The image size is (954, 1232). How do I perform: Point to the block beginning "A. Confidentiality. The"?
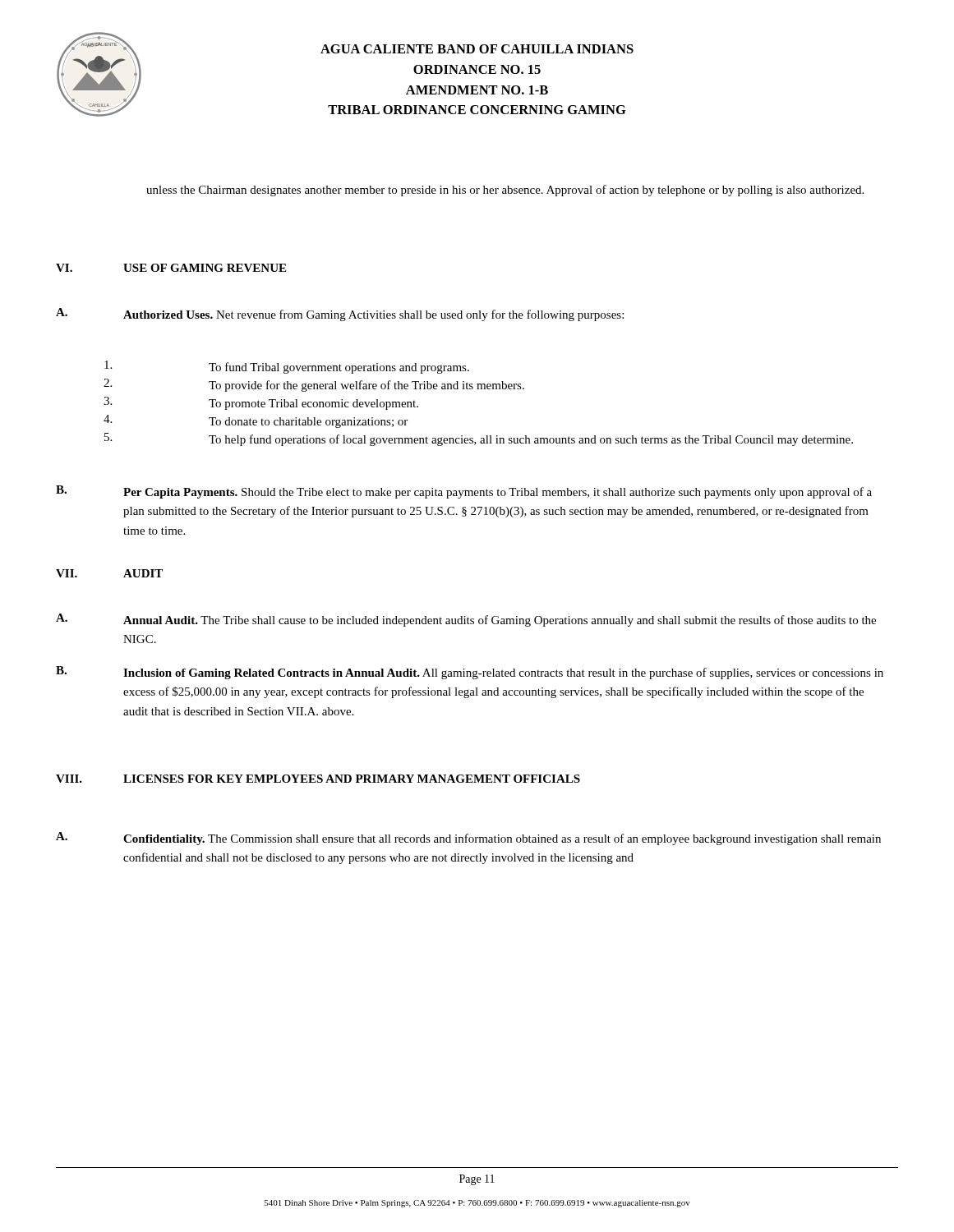[472, 849]
